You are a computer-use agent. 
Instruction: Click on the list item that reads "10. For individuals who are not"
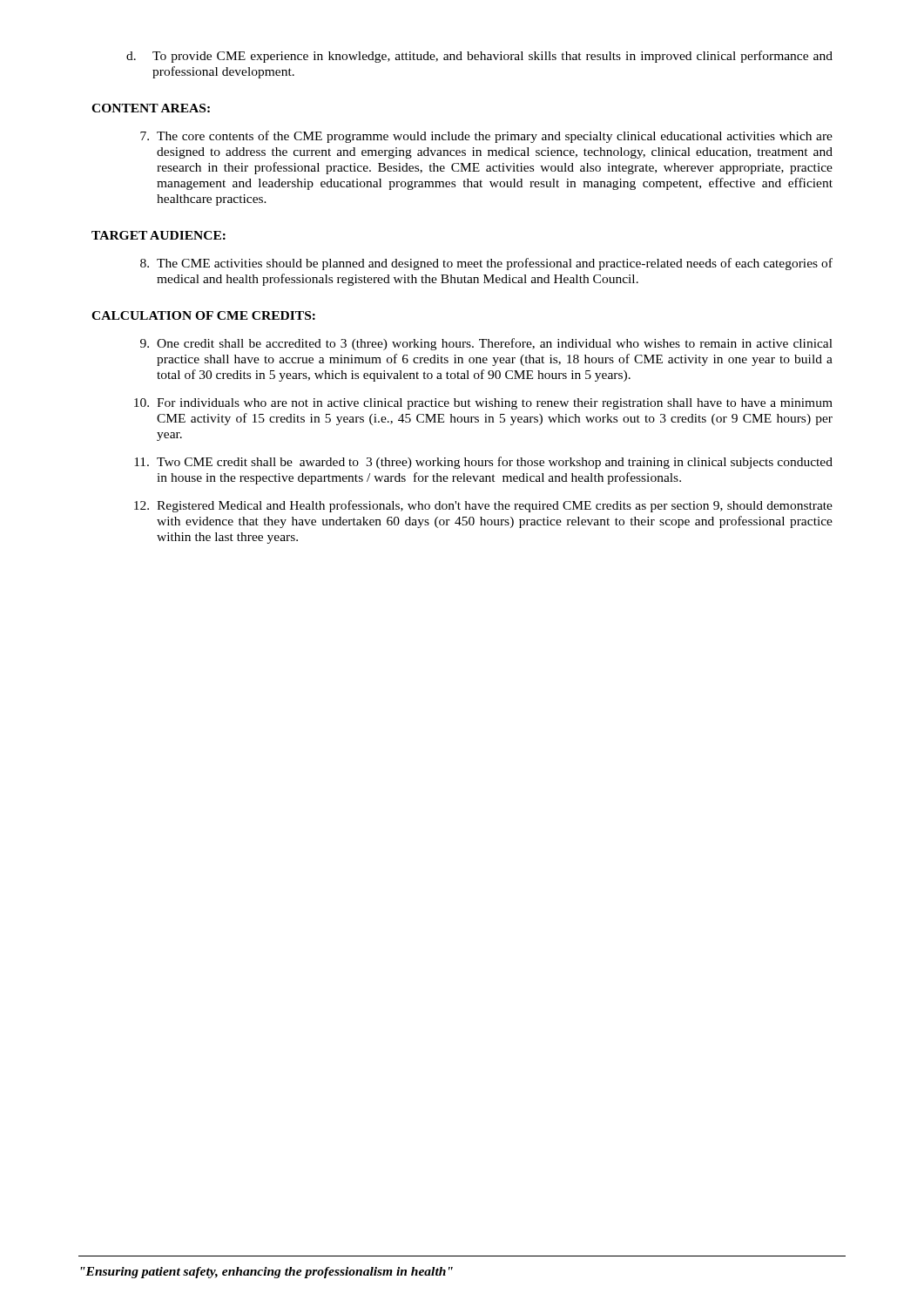pyautogui.click(x=473, y=418)
